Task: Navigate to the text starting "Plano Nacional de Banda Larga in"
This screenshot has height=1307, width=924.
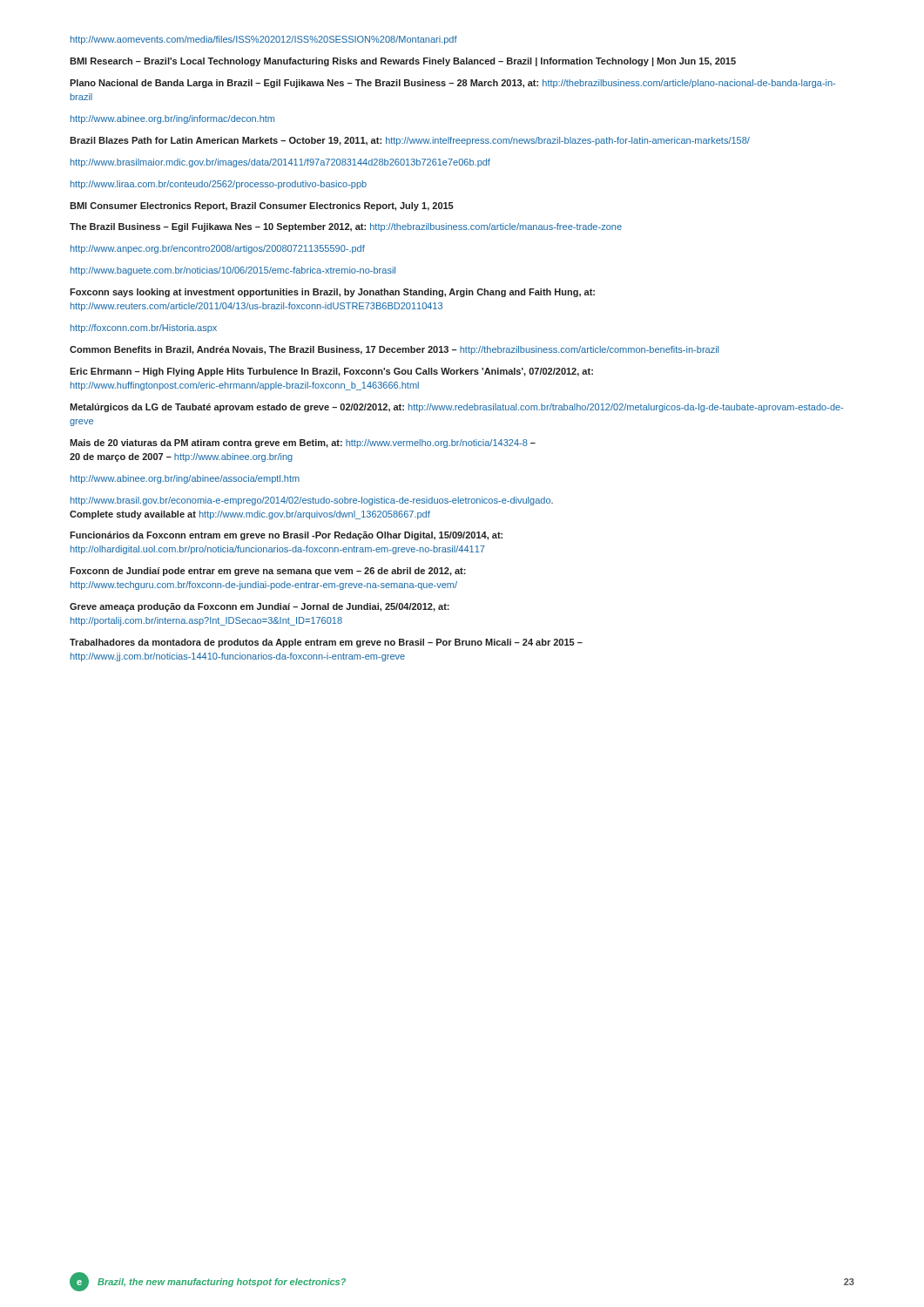Action: click(453, 90)
